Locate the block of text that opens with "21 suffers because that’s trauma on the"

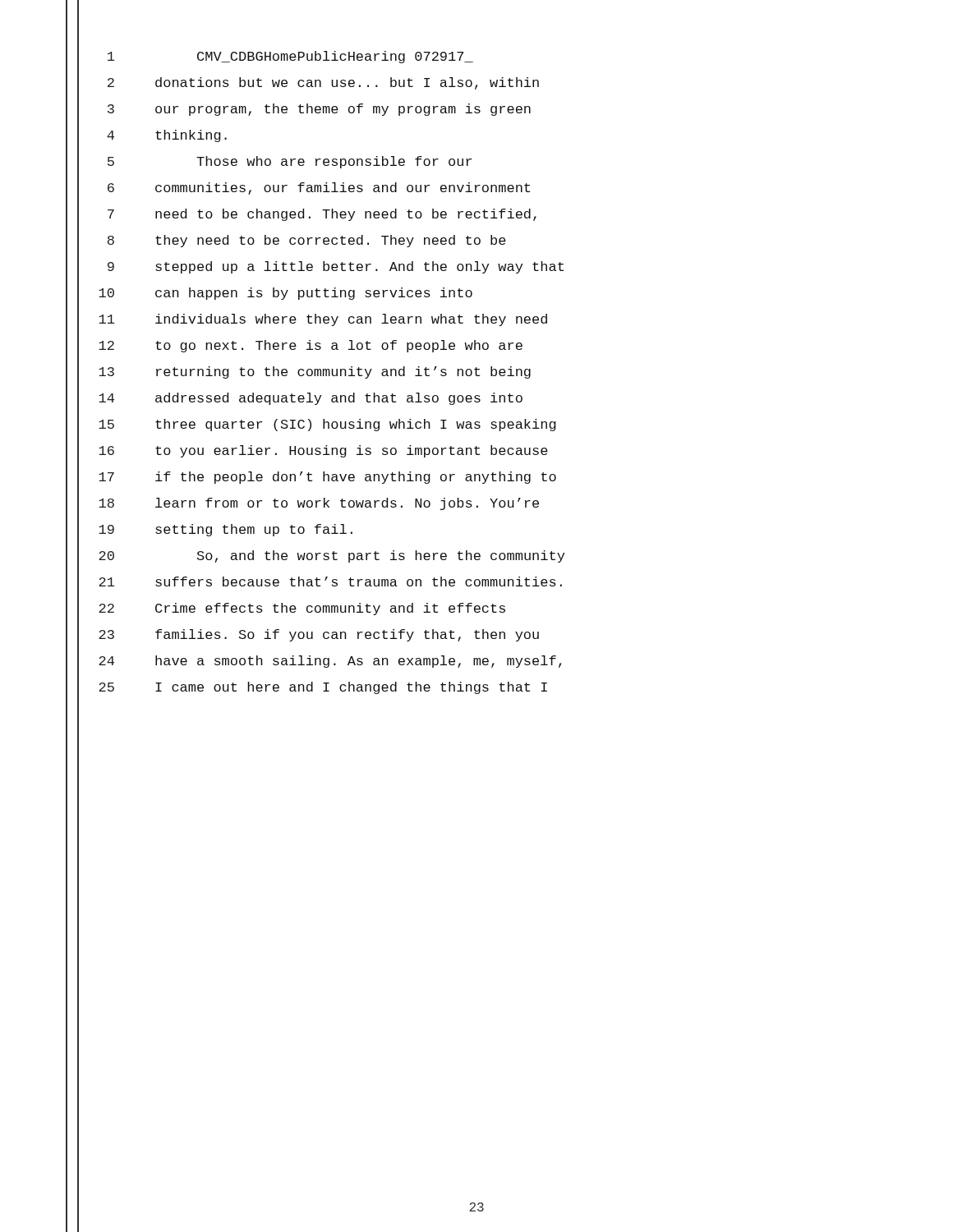click(x=476, y=583)
